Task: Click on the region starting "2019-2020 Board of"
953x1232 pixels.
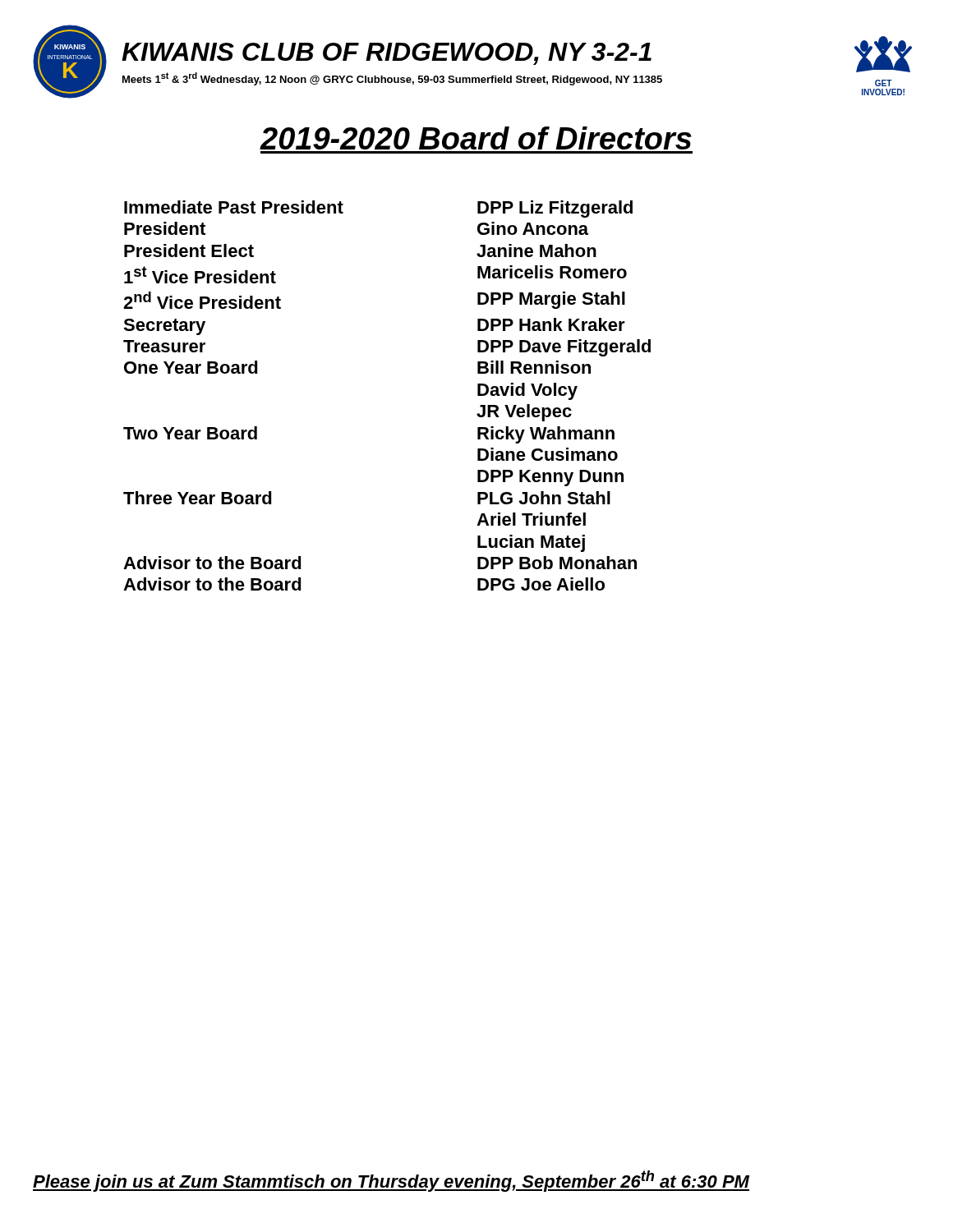Action: point(476,139)
